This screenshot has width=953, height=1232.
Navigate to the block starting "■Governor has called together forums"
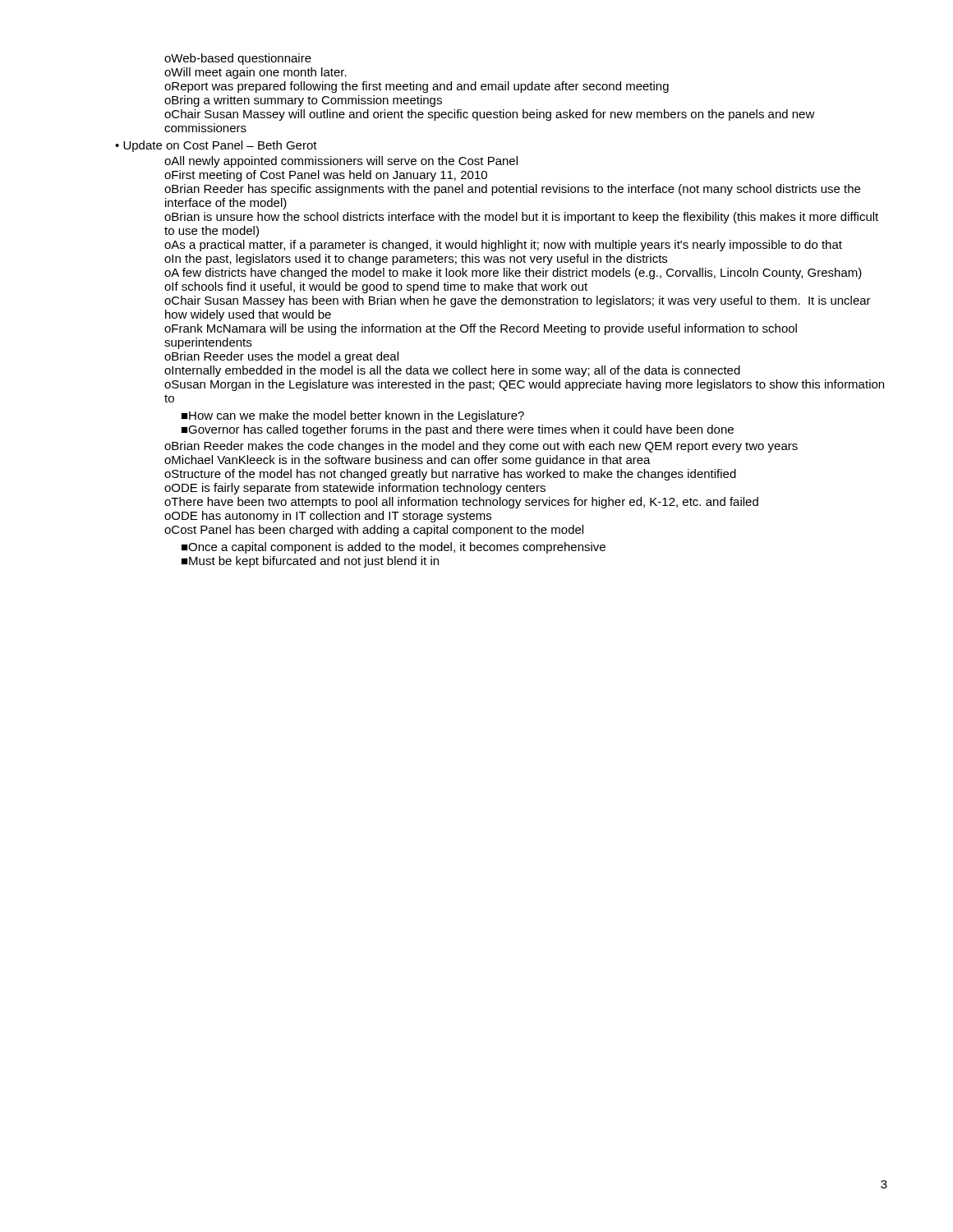point(534,429)
